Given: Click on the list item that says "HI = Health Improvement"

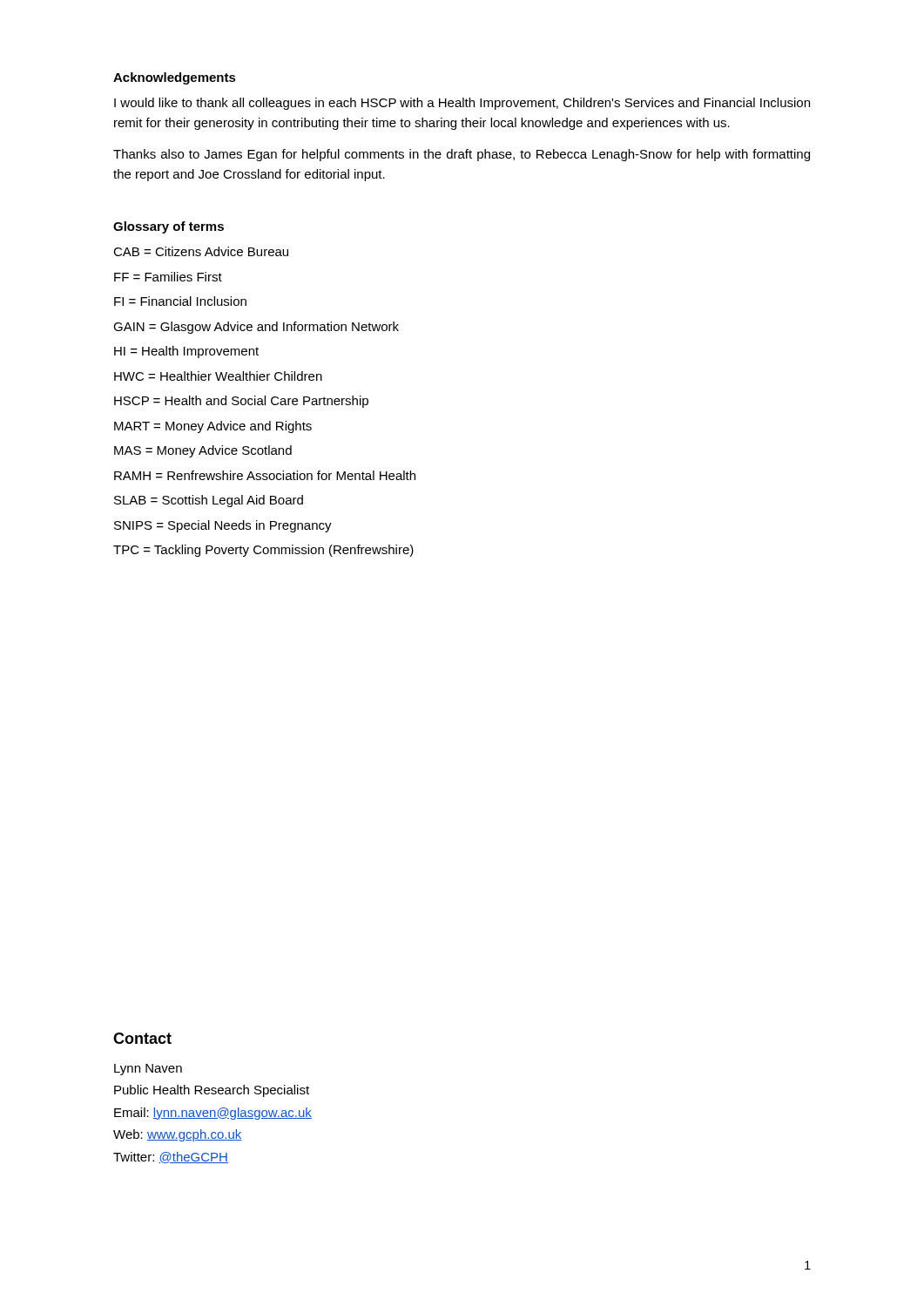Looking at the screenshot, I should (186, 351).
